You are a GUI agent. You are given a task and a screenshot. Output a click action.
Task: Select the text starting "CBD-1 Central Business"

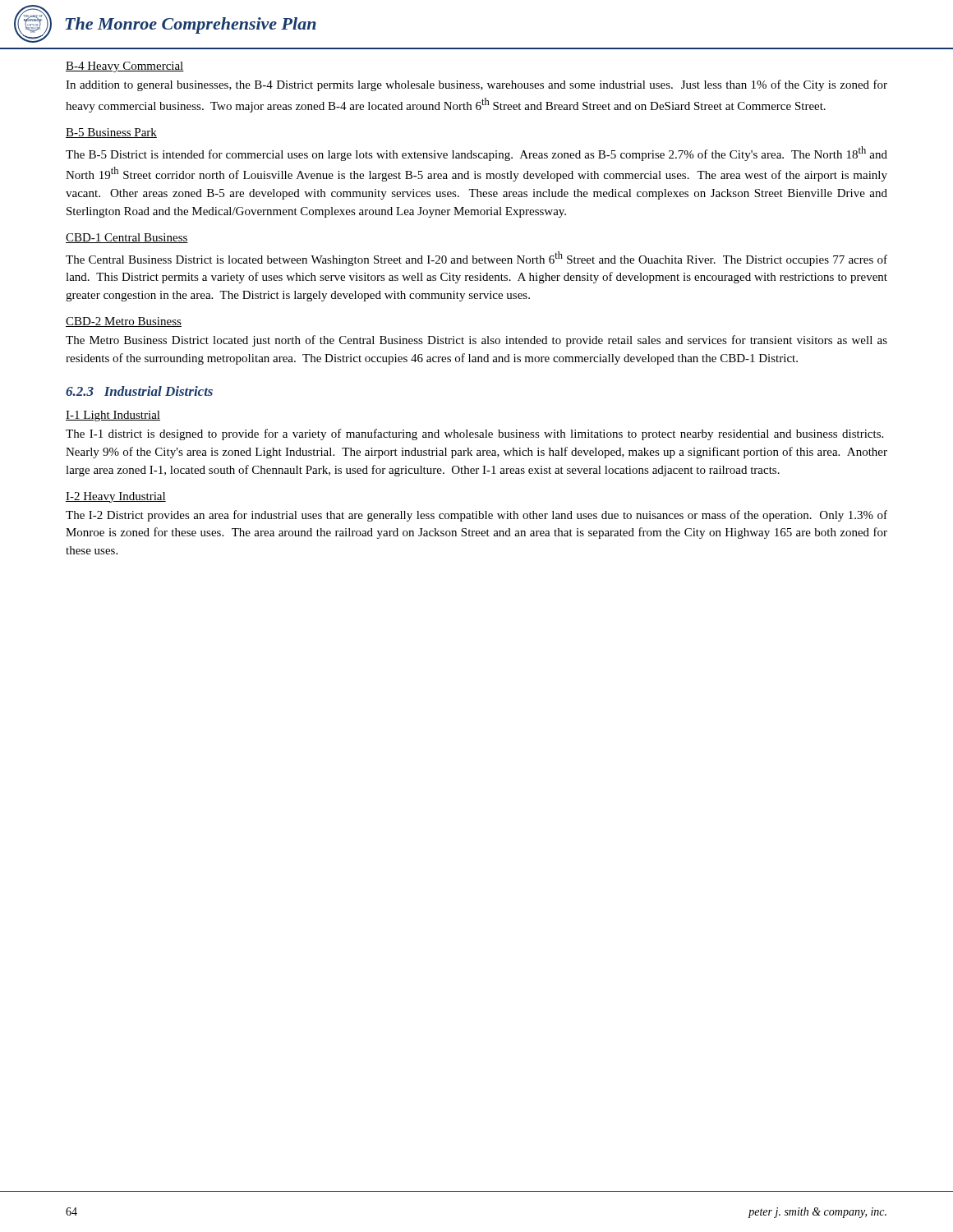pyautogui.click(x=127, y=237)
